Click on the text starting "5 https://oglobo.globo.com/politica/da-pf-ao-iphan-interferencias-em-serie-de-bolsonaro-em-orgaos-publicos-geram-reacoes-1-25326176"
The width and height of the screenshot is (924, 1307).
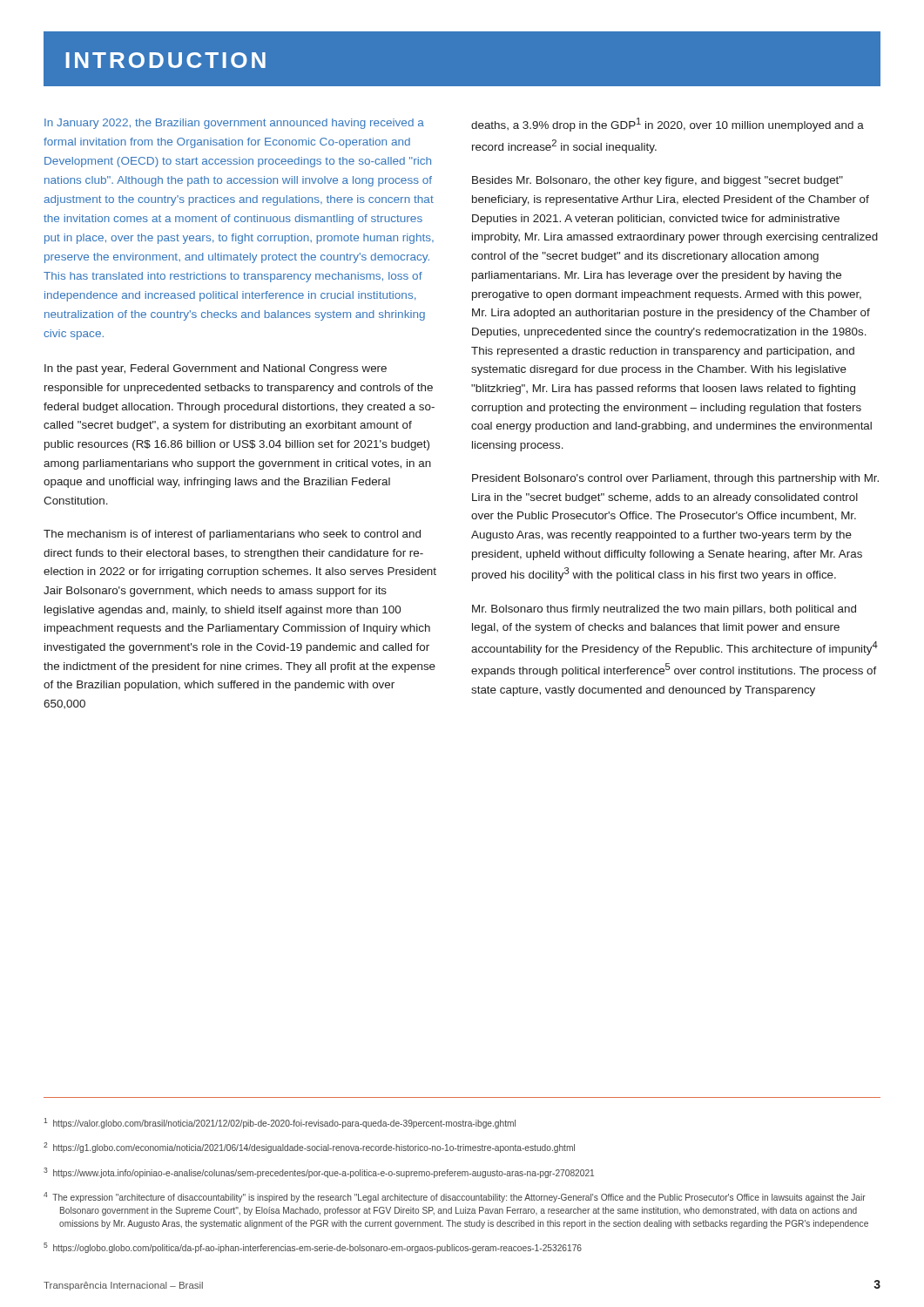point(313,1247)
